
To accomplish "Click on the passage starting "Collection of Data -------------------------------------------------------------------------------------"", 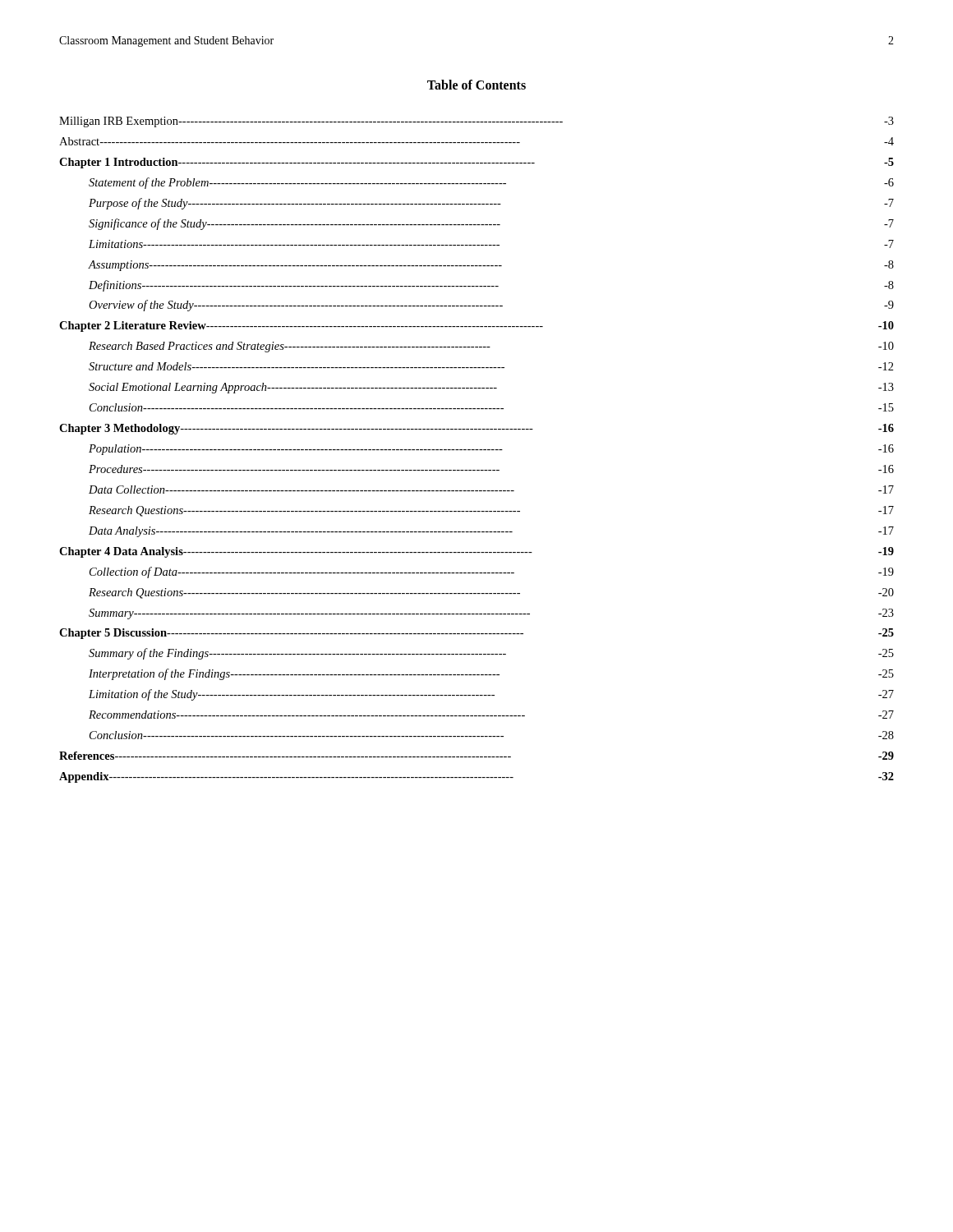I will click(491, 572).
